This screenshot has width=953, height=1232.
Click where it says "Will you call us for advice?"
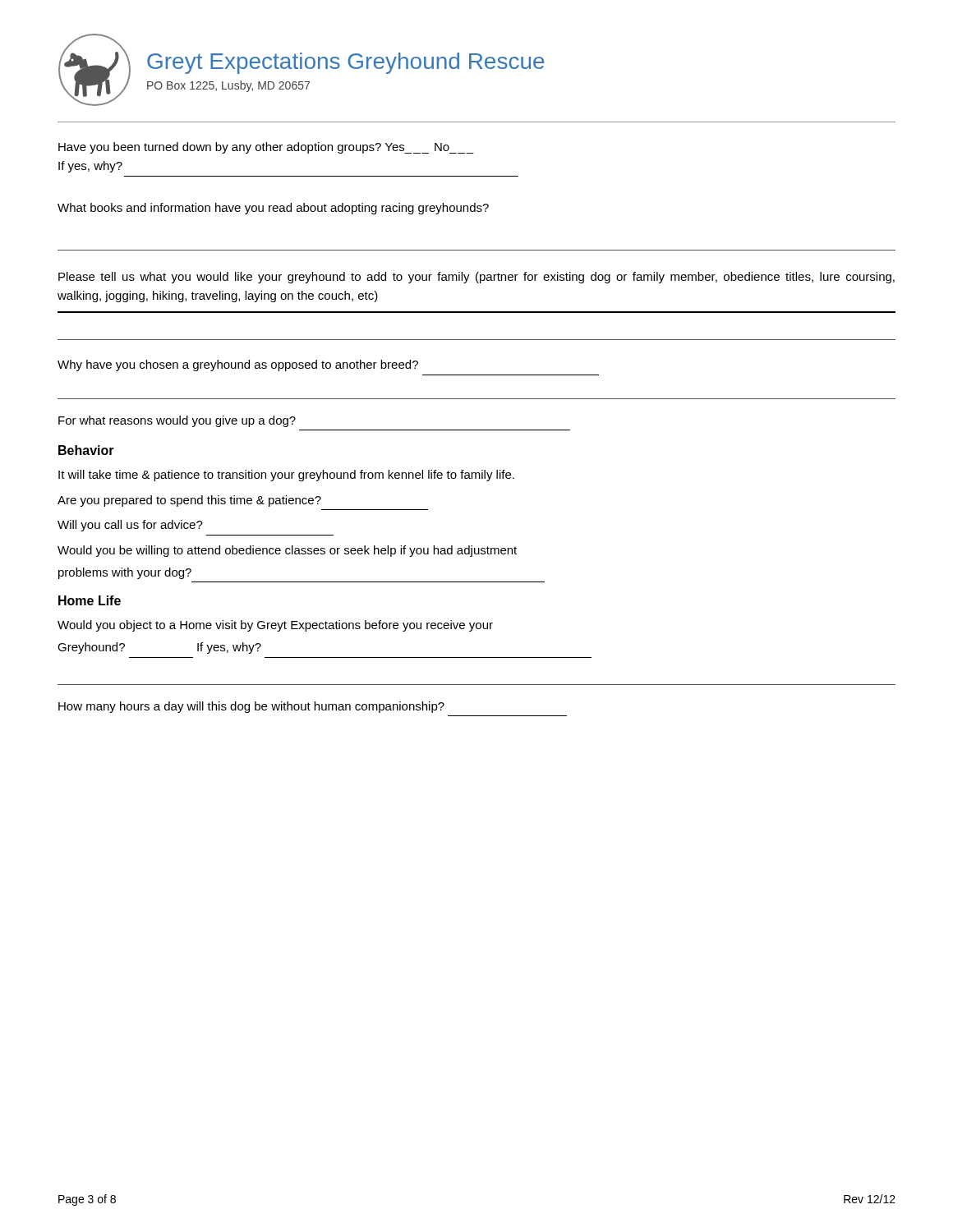195,525
